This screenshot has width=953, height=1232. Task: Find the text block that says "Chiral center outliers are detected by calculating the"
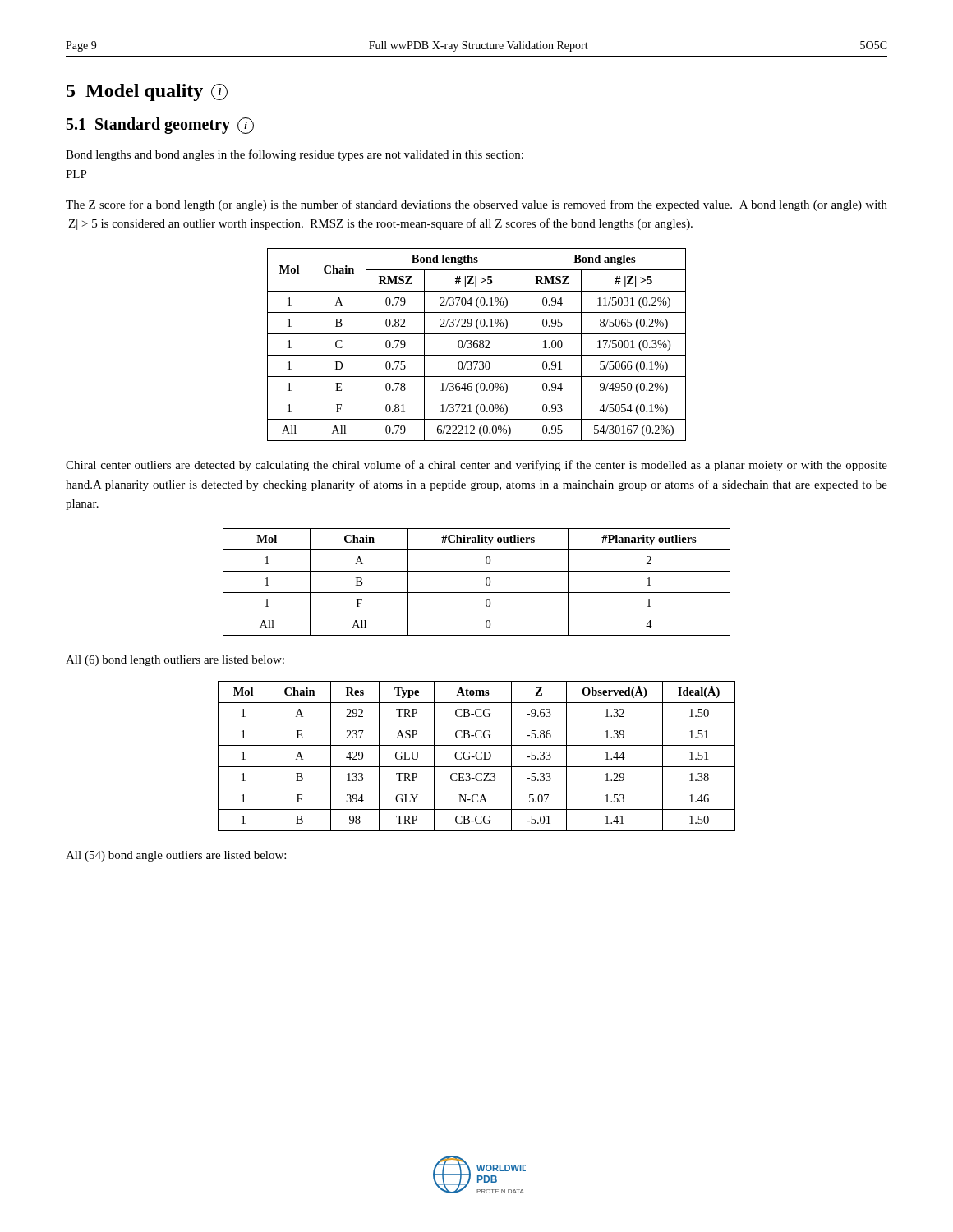point(476,485)
